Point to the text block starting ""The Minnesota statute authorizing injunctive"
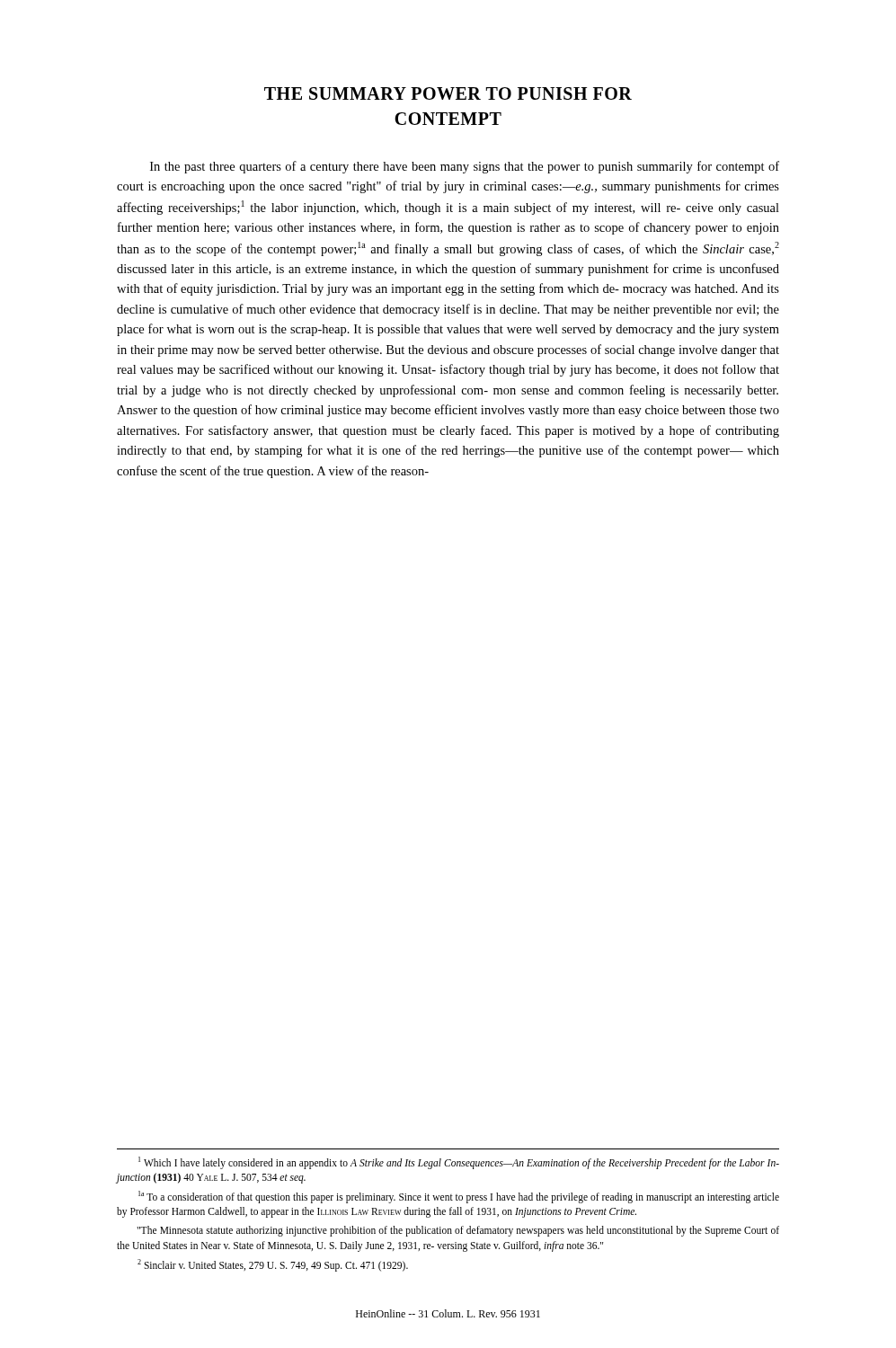Image resolution: width=896 pixels, height=1348 pixels. (448, 1238)
